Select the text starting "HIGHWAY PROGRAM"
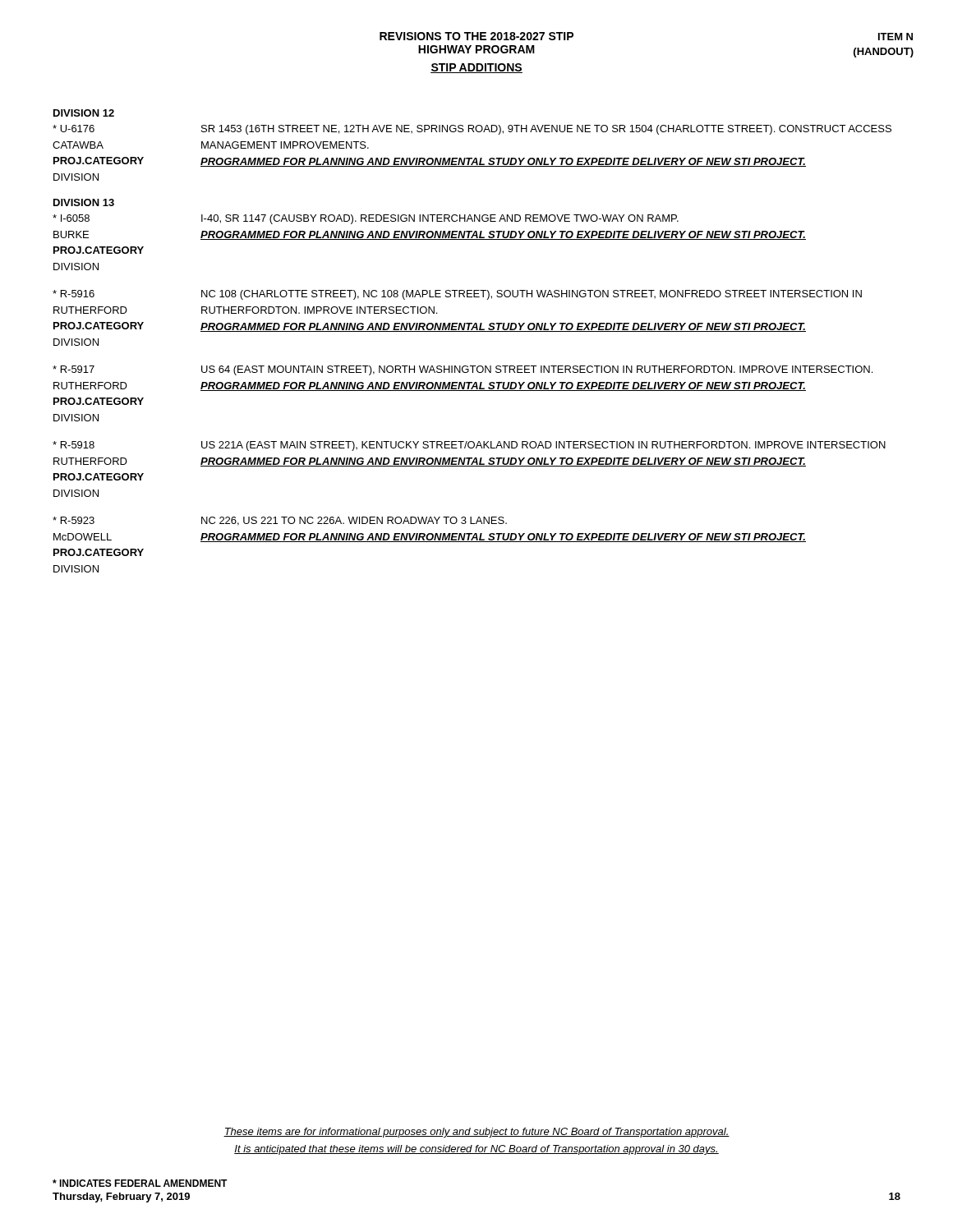 [476, 49]
